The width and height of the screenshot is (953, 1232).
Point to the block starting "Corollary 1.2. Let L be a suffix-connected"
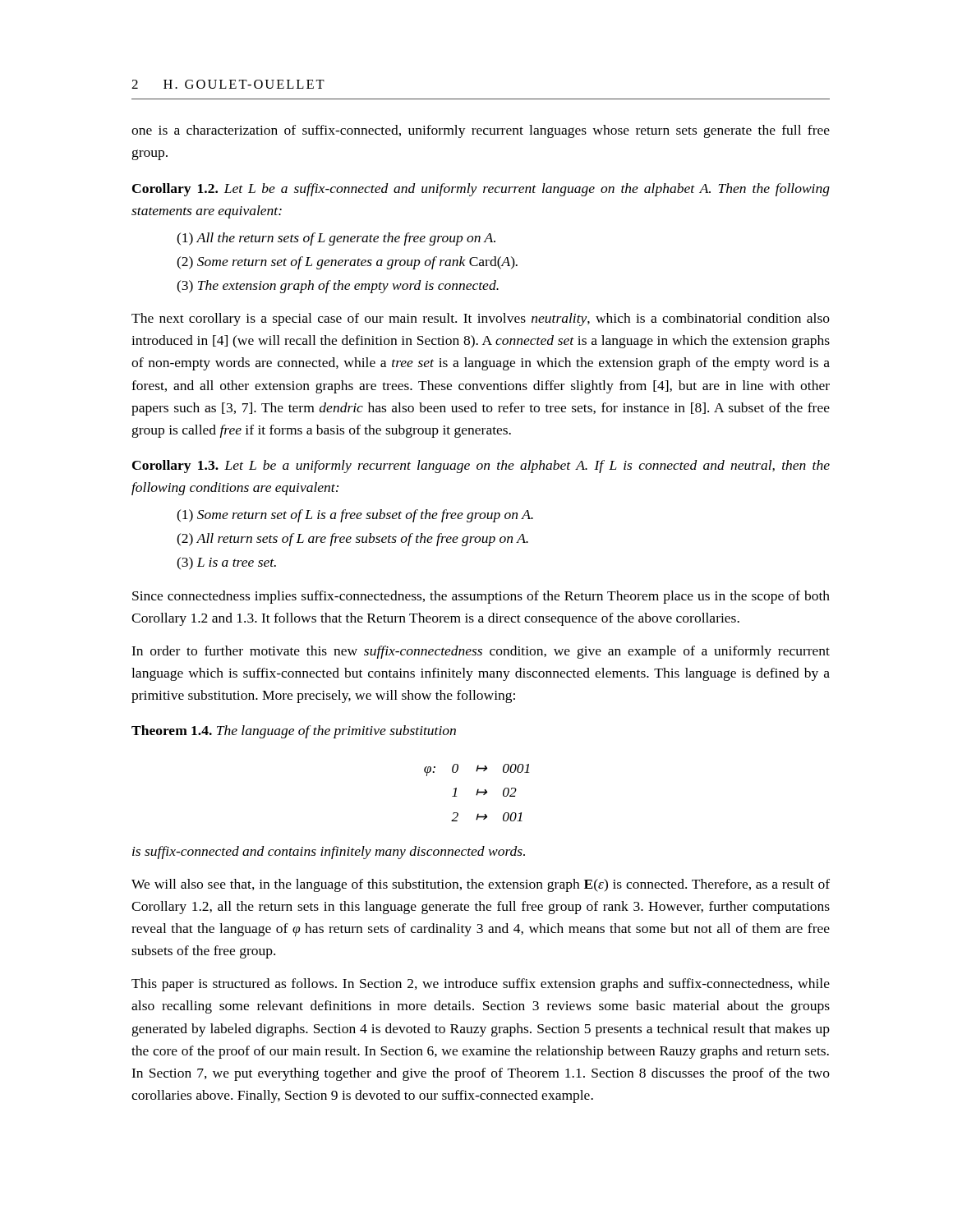(481, 199)
